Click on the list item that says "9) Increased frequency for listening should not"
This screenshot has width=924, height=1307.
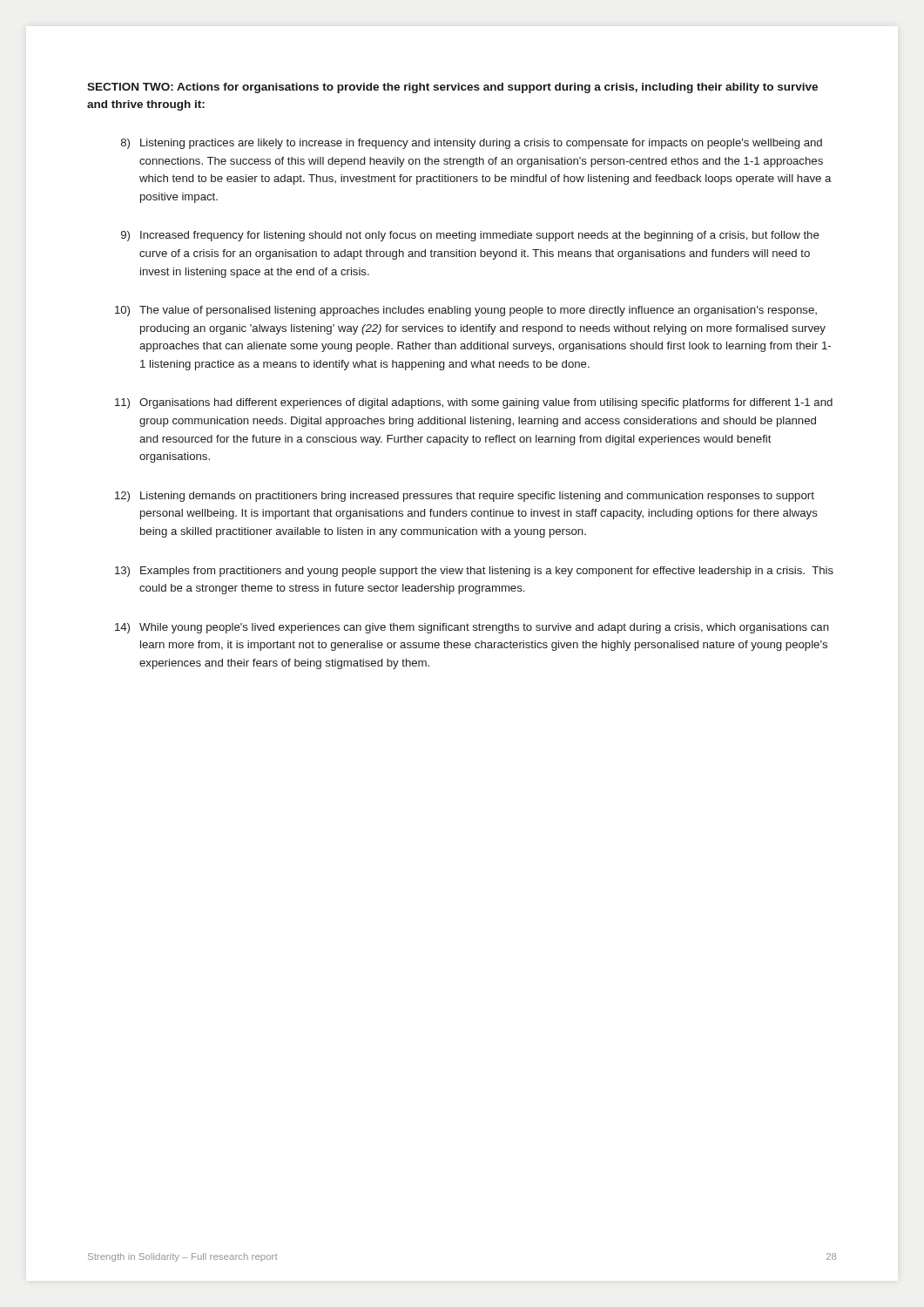(x=462, y=254)
